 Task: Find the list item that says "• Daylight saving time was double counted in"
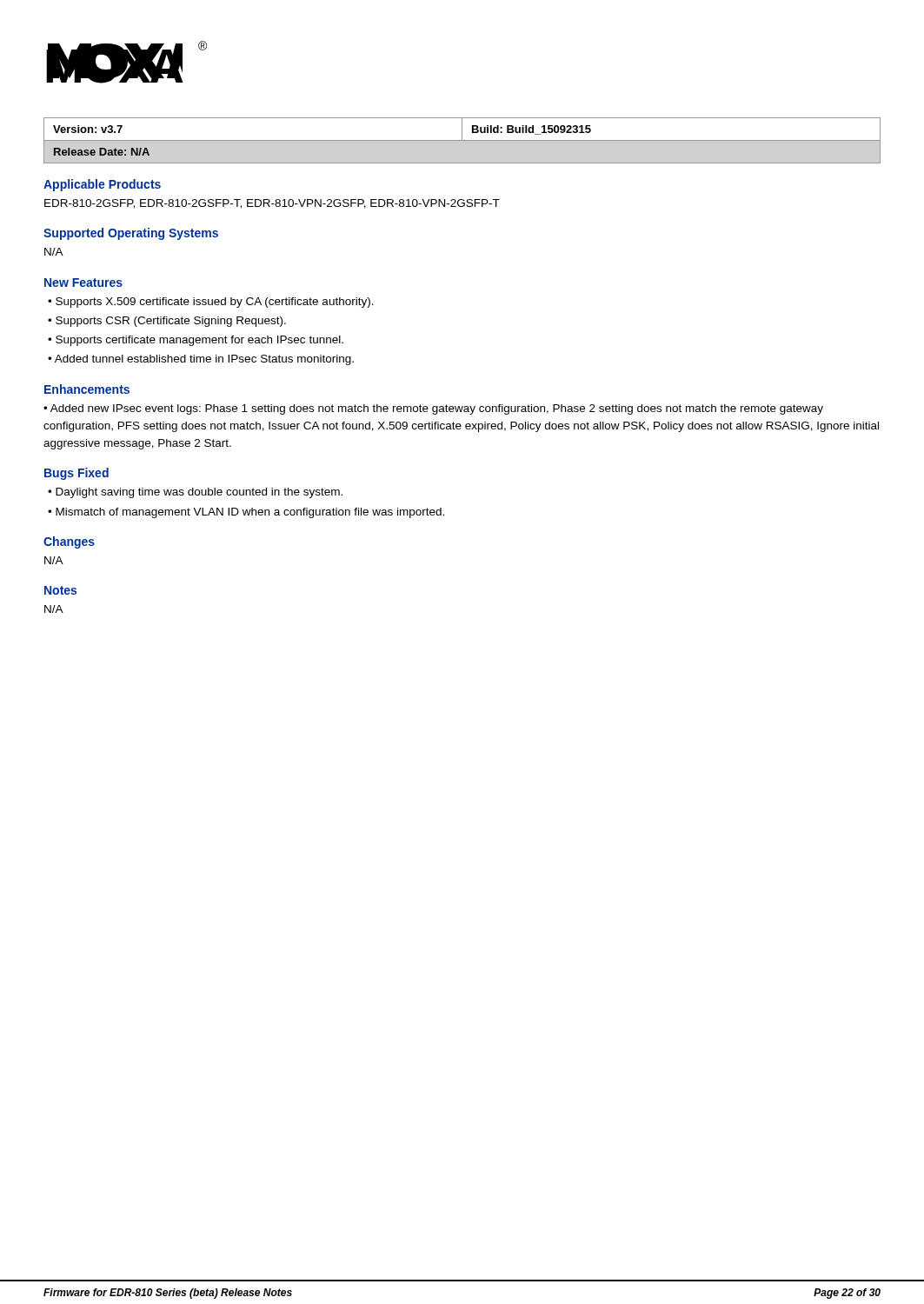196,492
